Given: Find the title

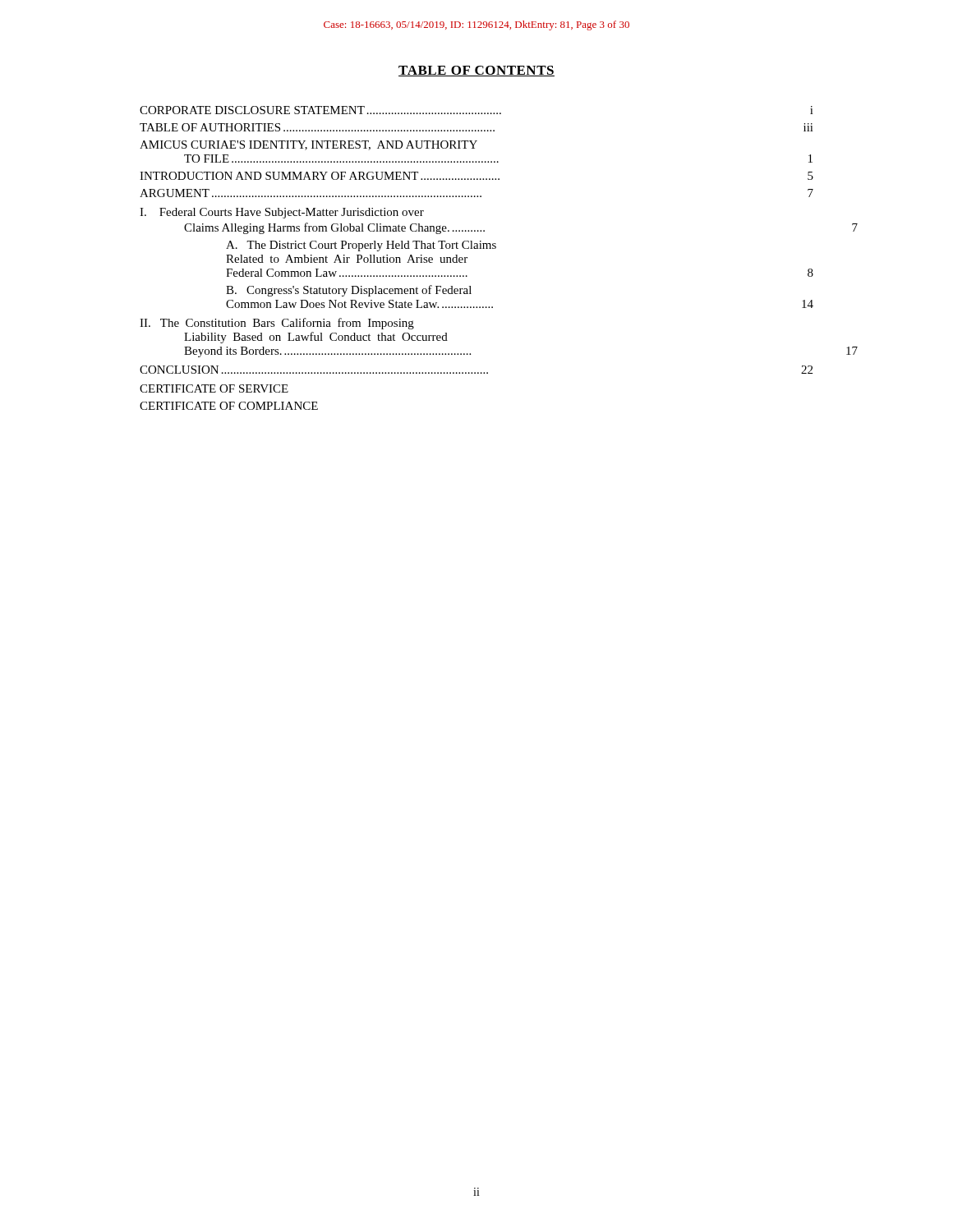Looking at the screenshot, I should (x=476, y=70).
